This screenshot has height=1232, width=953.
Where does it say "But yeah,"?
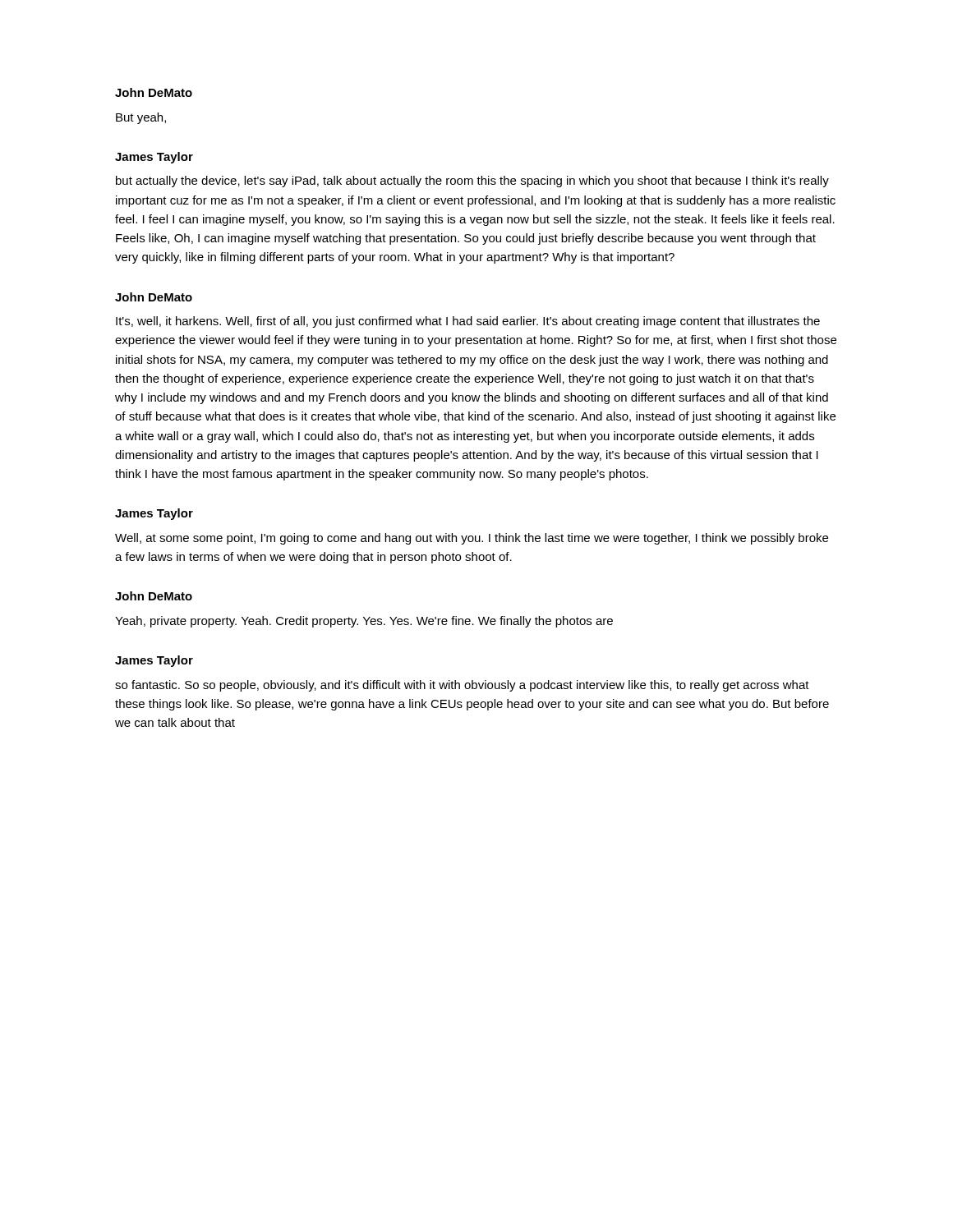141,118
